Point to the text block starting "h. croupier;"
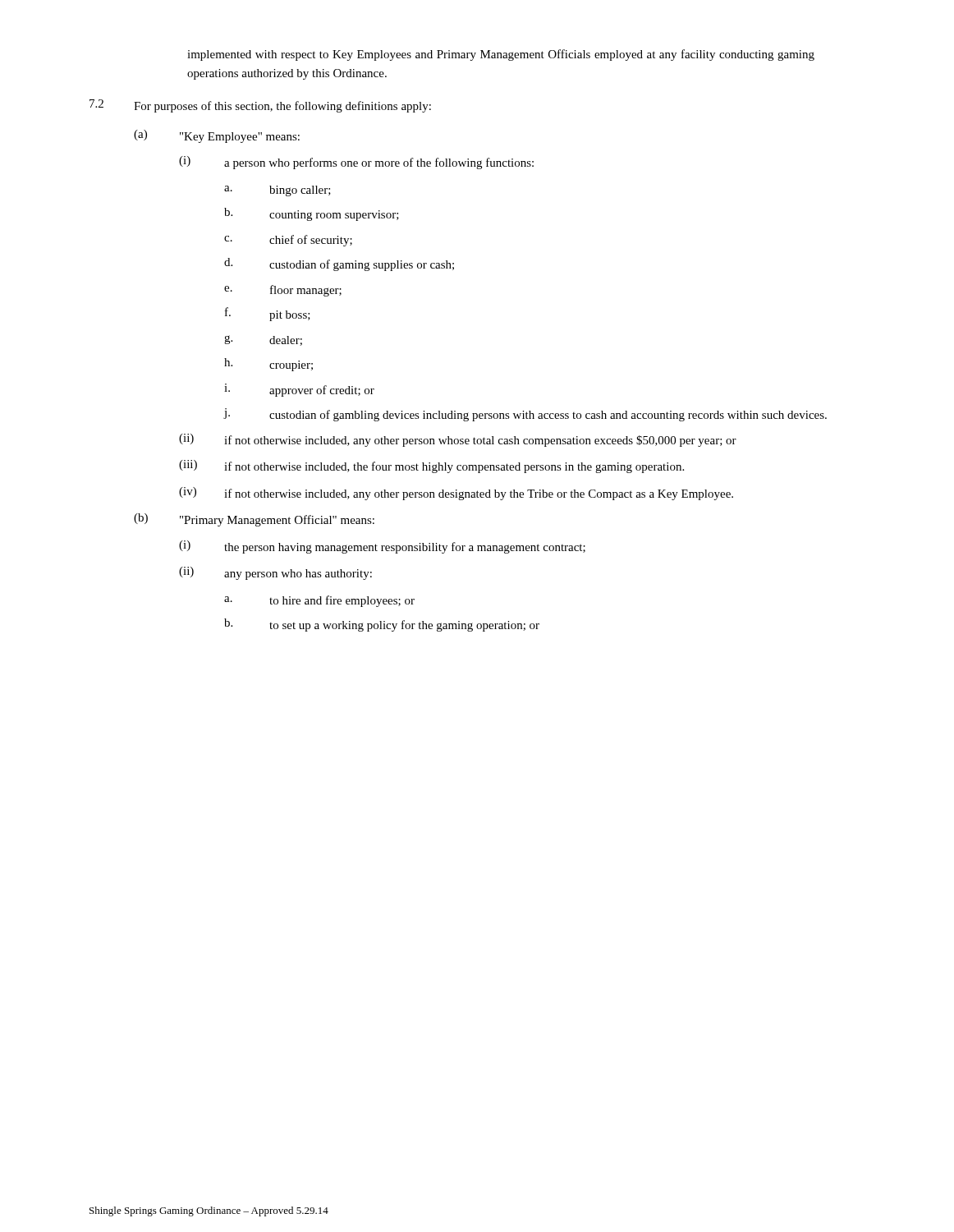This screenshot has height=1232, width=954. click(268, 365)
